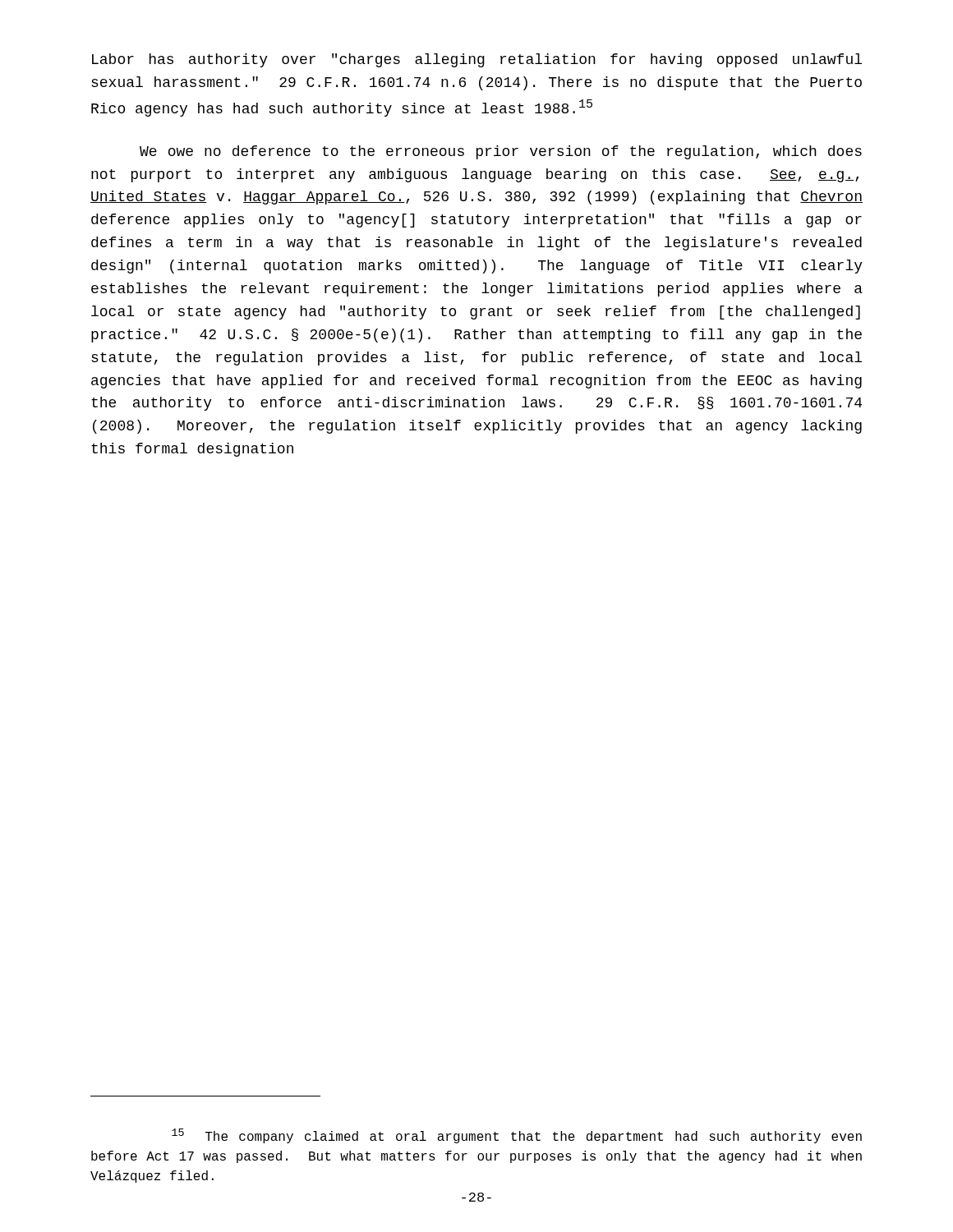Select the footnote with the text "15 The company claimed at oral"

pos(476,1155)
